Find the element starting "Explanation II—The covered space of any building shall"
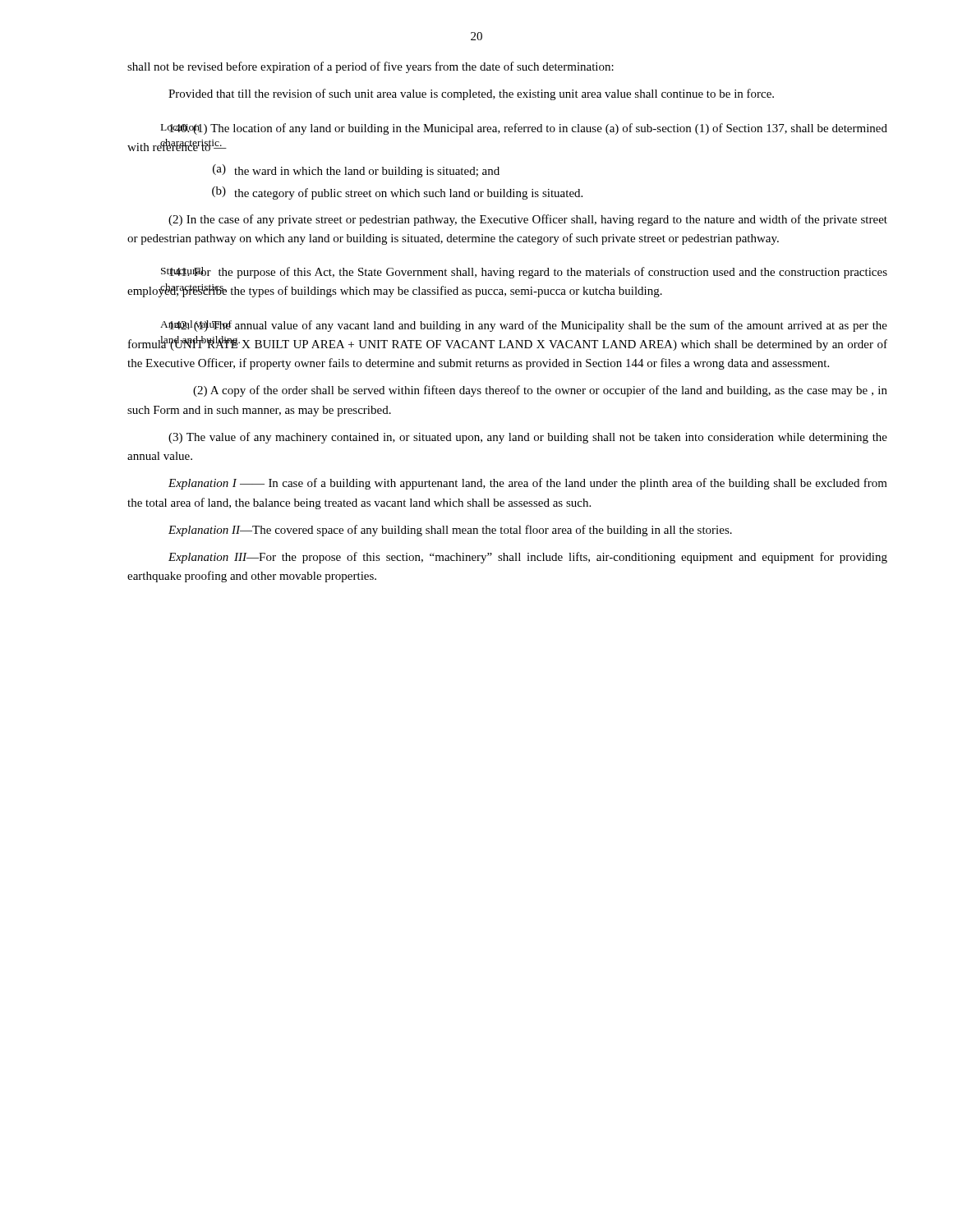This screenshot has width=953, height=1232. (x=507, y=530)
